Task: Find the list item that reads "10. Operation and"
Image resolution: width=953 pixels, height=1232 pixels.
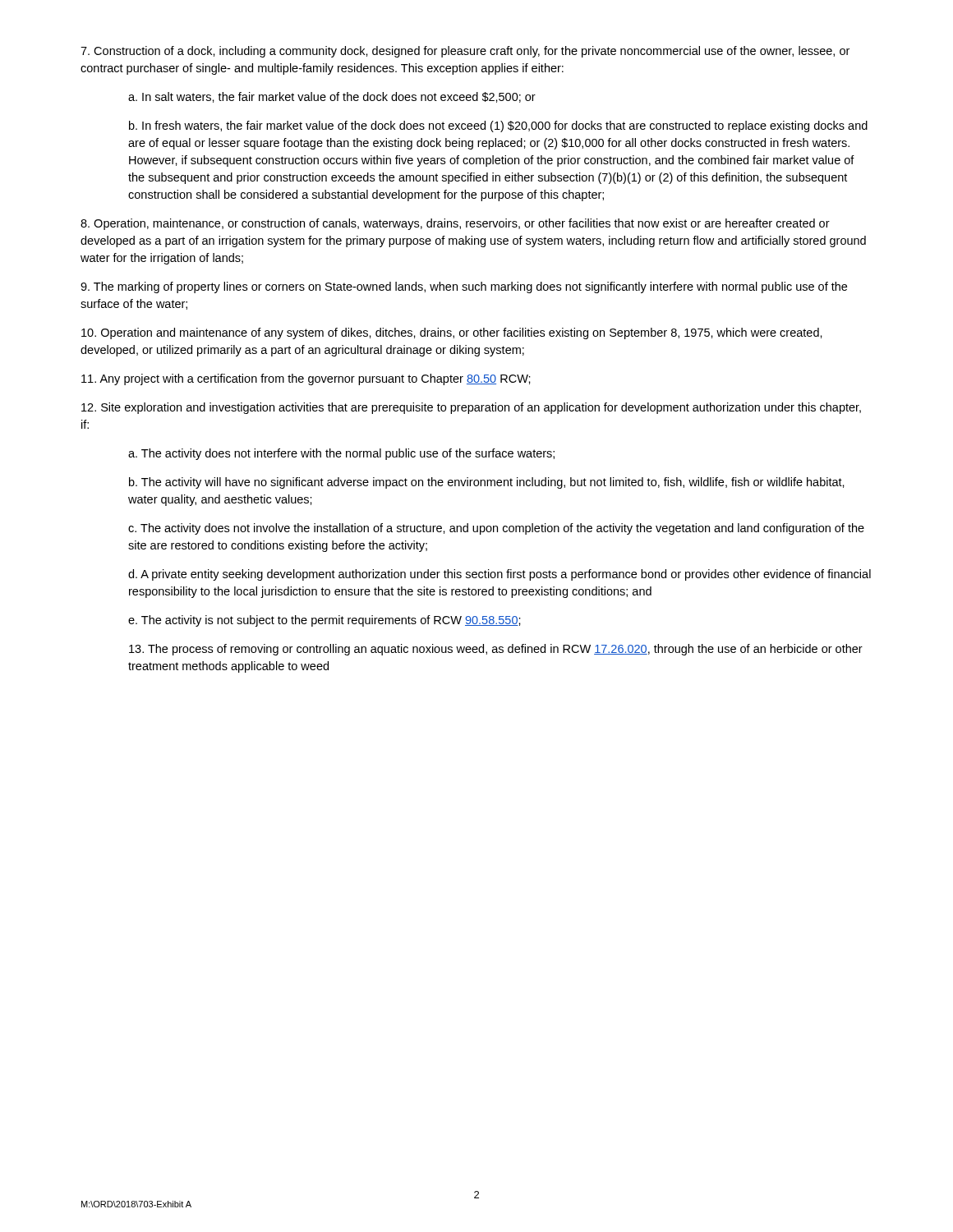Action: coord(452,341)
